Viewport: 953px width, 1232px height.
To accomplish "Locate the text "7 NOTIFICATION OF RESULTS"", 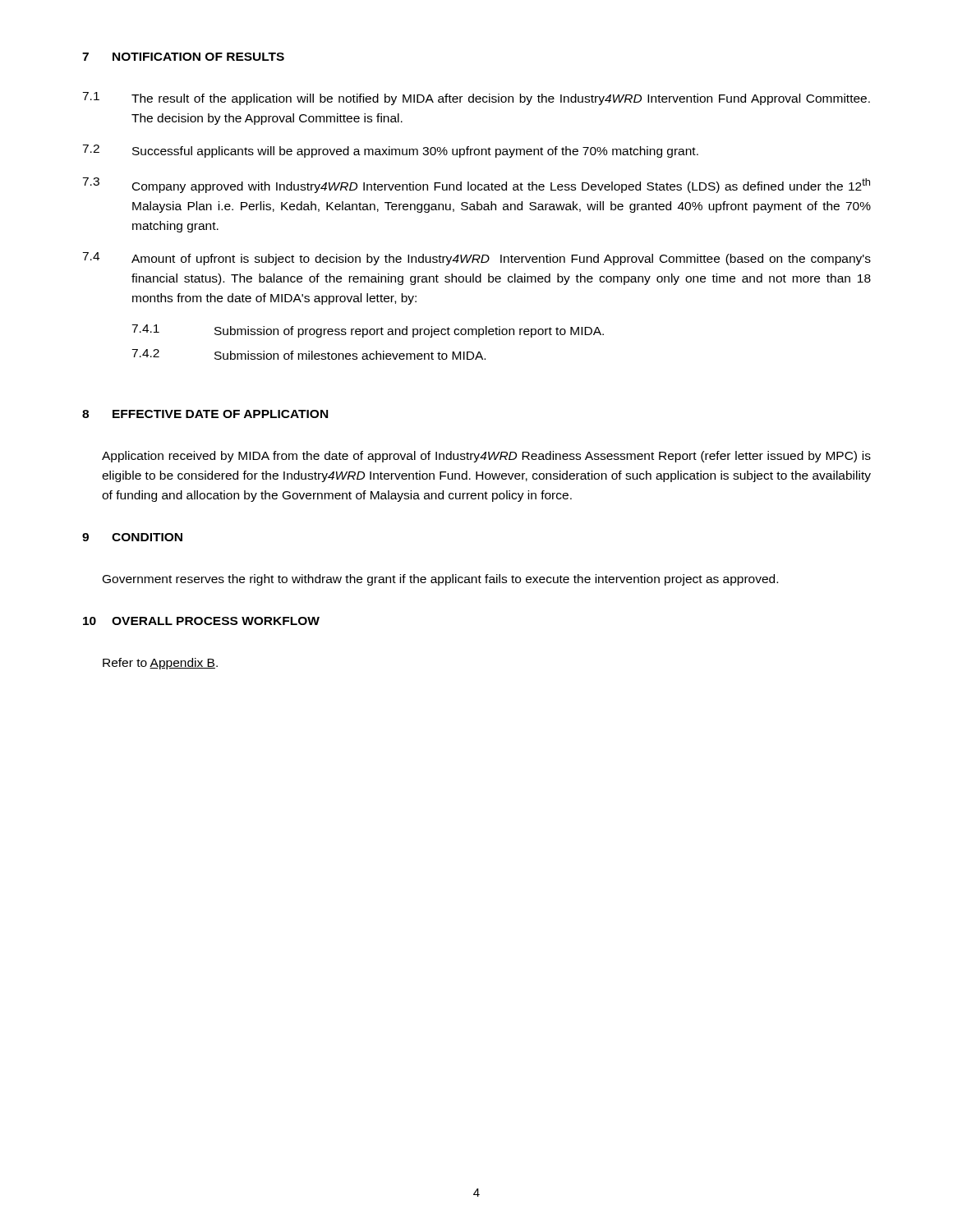I will click(x=183, y=57).
